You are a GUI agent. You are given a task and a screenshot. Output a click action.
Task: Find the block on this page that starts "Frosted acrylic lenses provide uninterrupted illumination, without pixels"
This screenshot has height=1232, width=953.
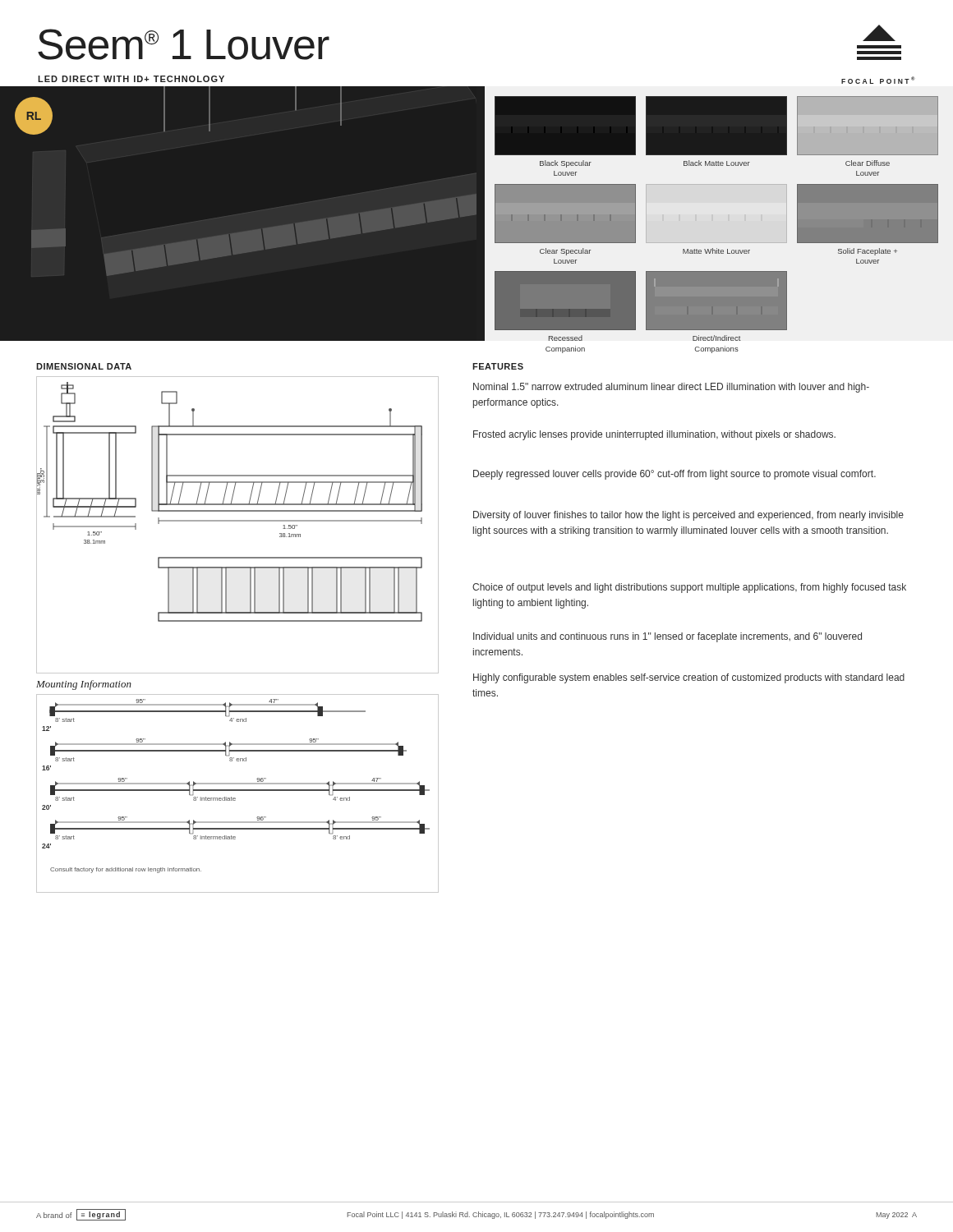pyautogui.click(x=694, y=435)
